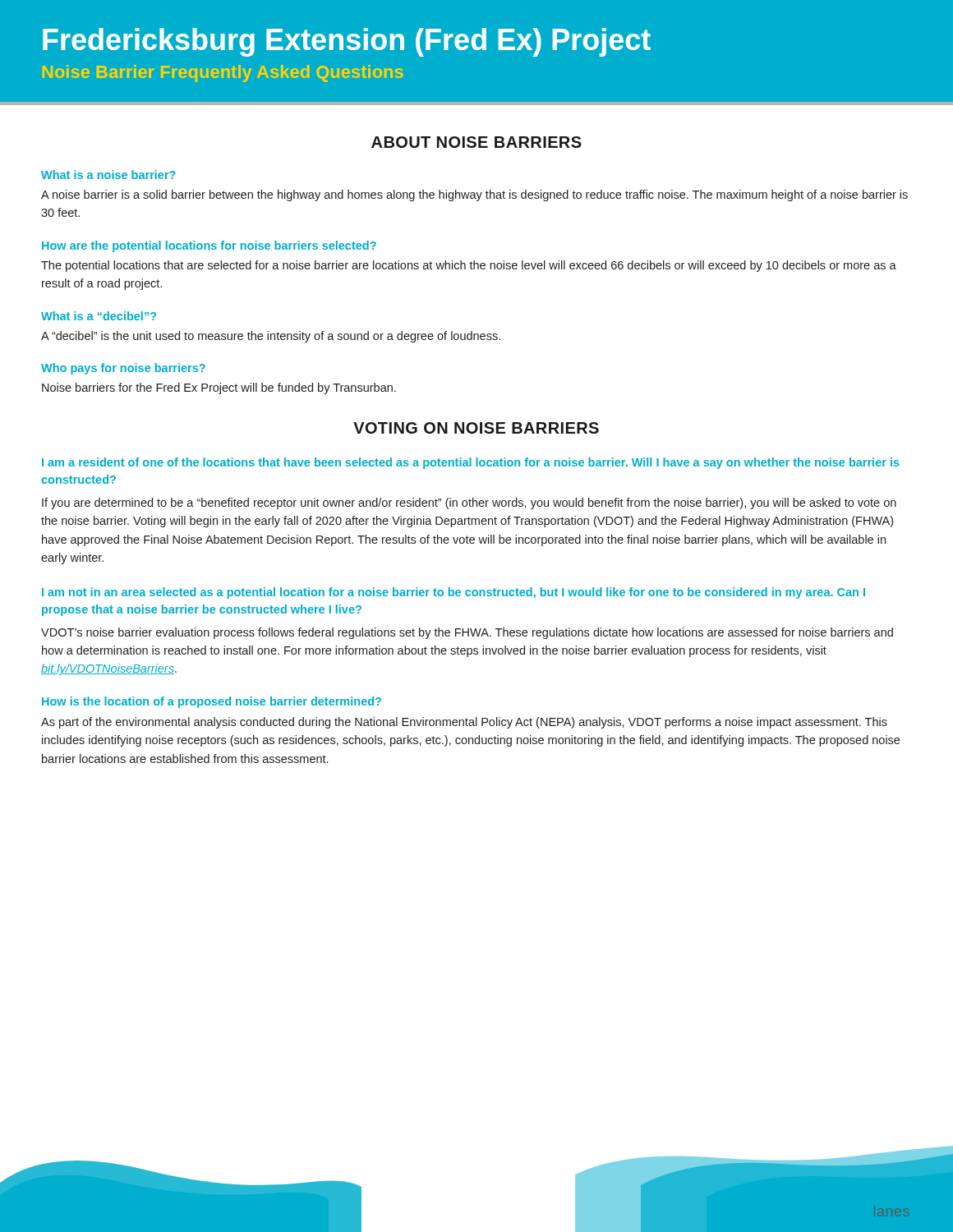The image size is (953, 1232).
Task: Click on the section header that says "ABOUT NOISE BARRIERS"
Action: point(476,142)
